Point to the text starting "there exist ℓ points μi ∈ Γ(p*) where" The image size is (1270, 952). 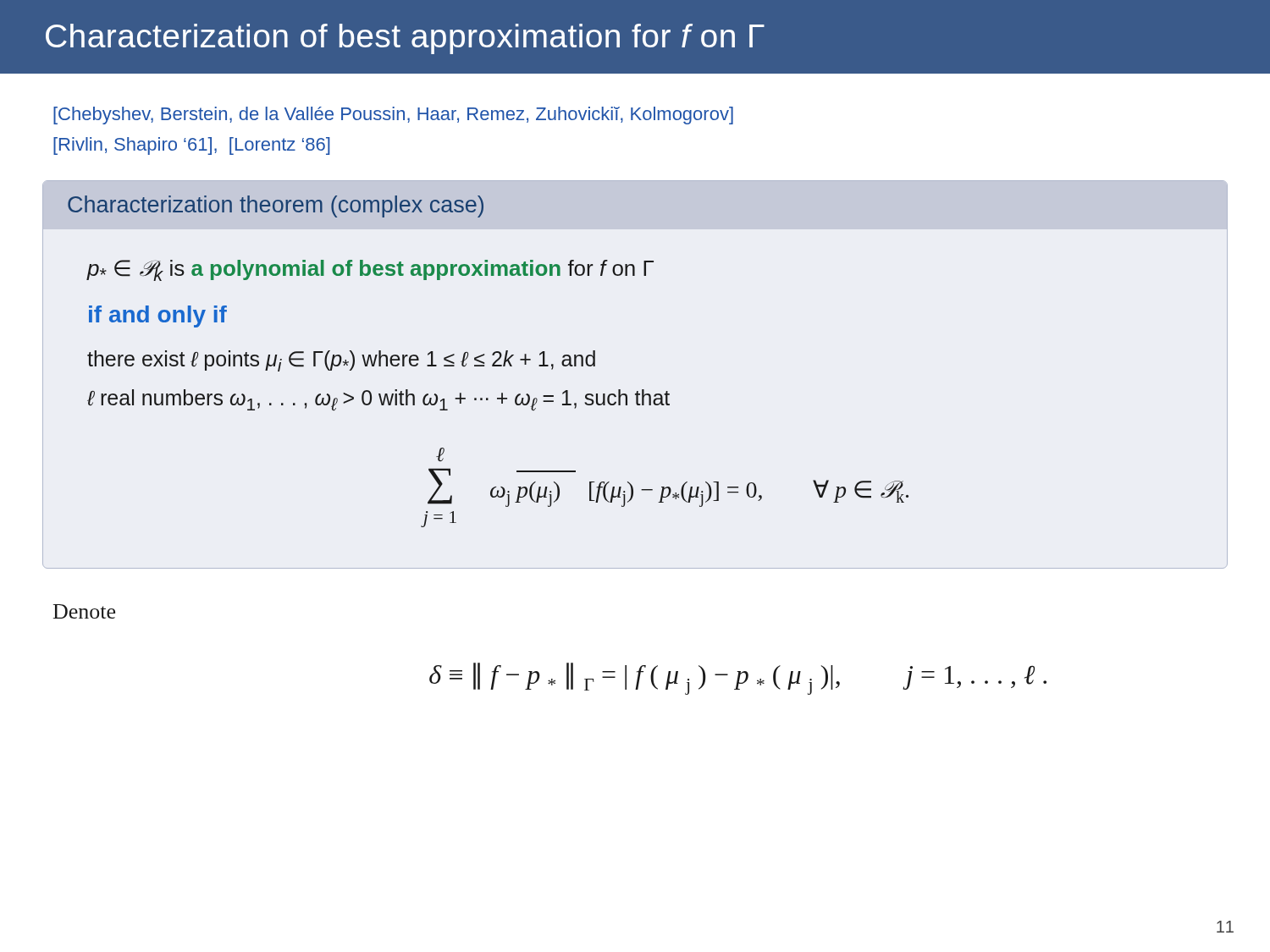(341, 361)
